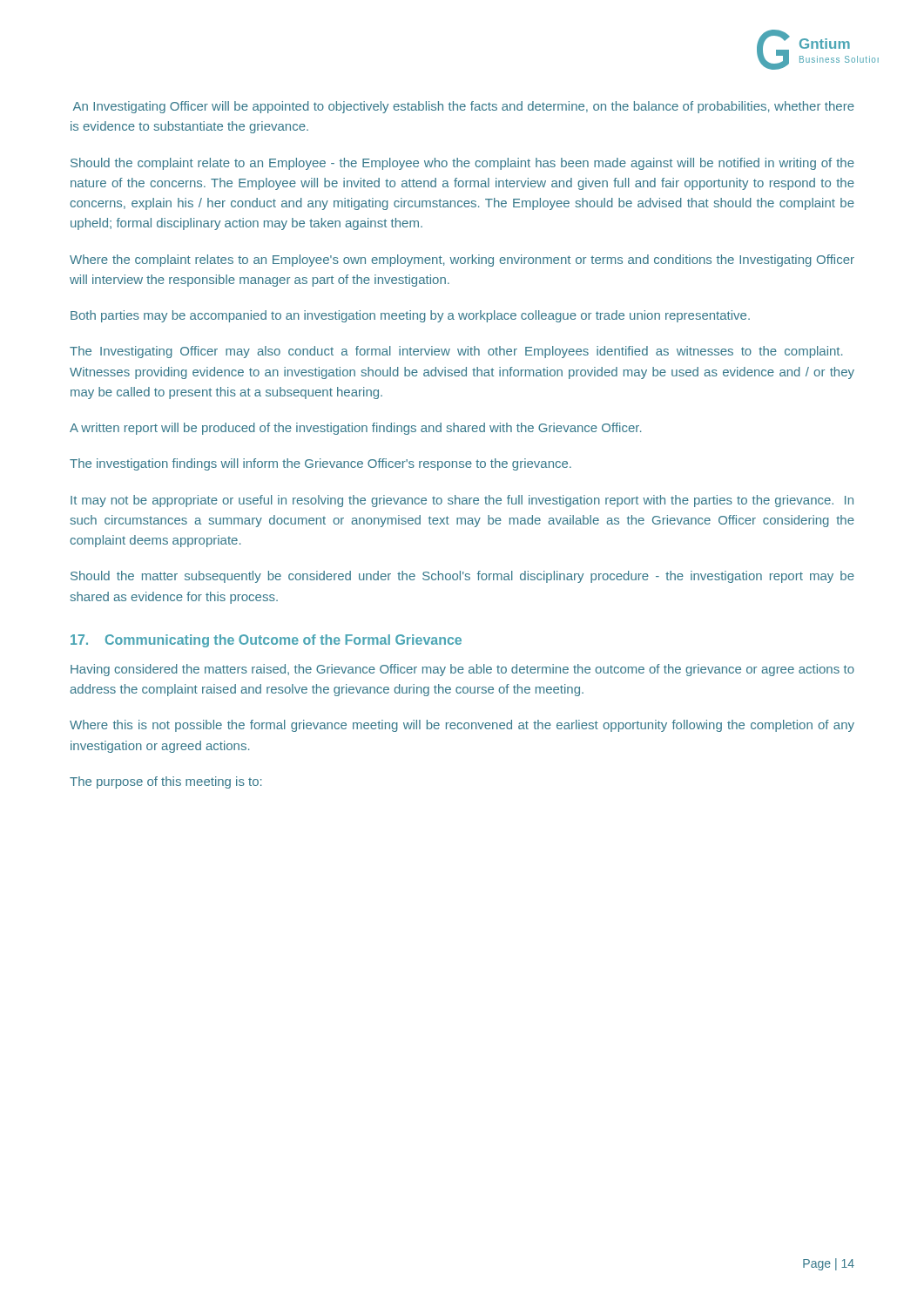
Task: Click on the text block starting "The Investigating Officer may also conduct a formal"
Action: (462, 371)
